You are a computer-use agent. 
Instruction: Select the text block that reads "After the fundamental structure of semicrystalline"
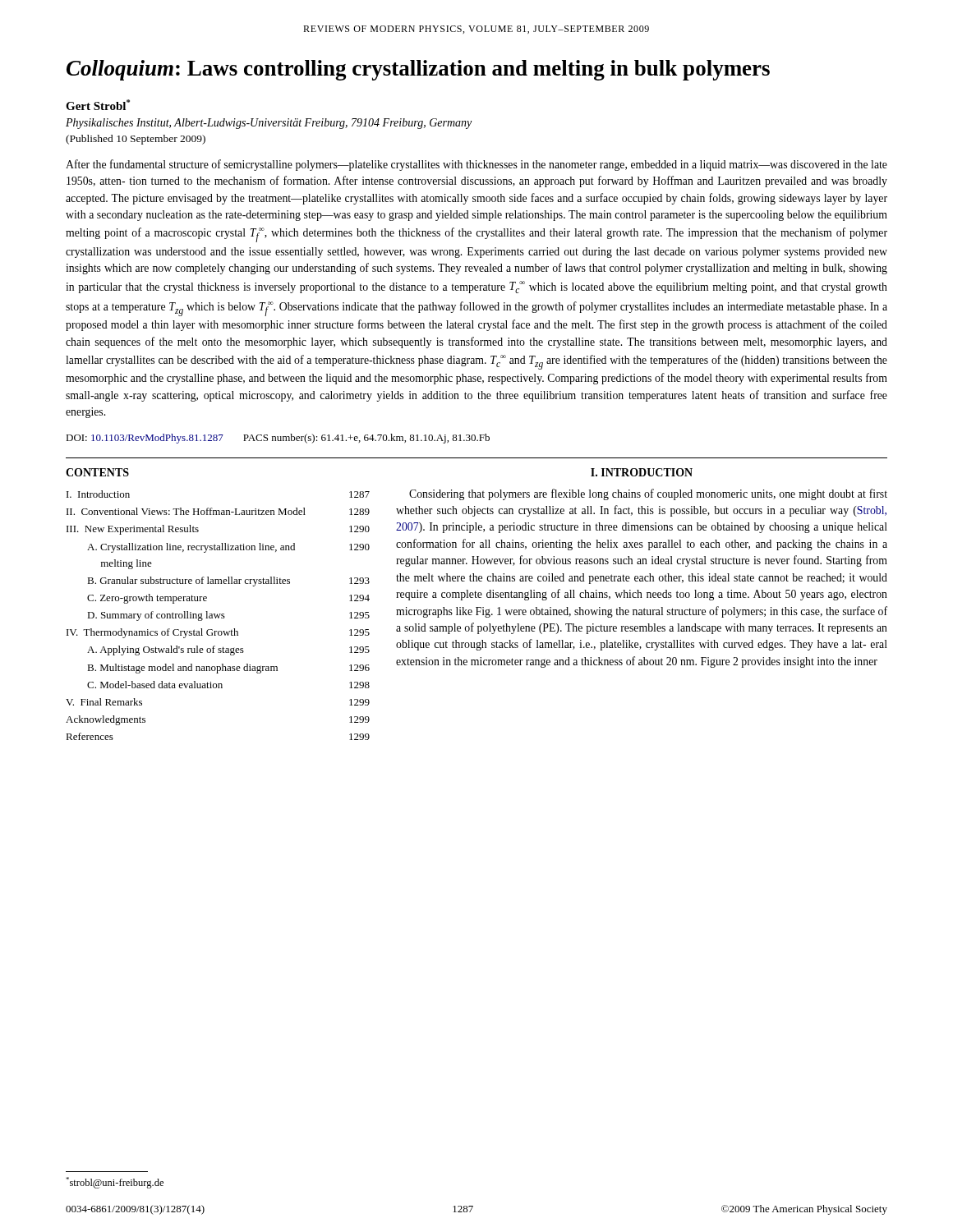point(476,288)
